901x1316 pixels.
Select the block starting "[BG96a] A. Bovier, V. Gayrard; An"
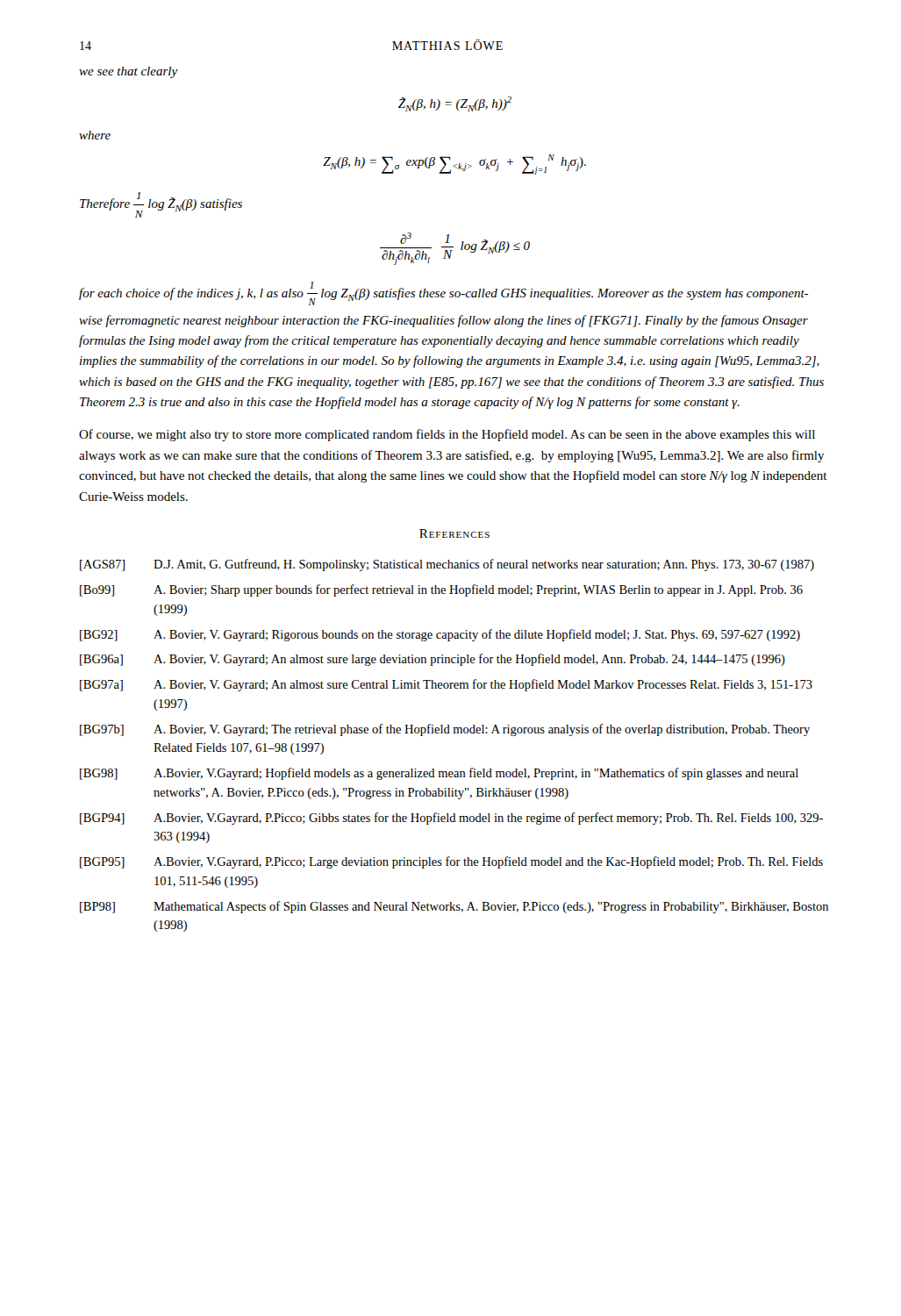(x=455, y=661)
